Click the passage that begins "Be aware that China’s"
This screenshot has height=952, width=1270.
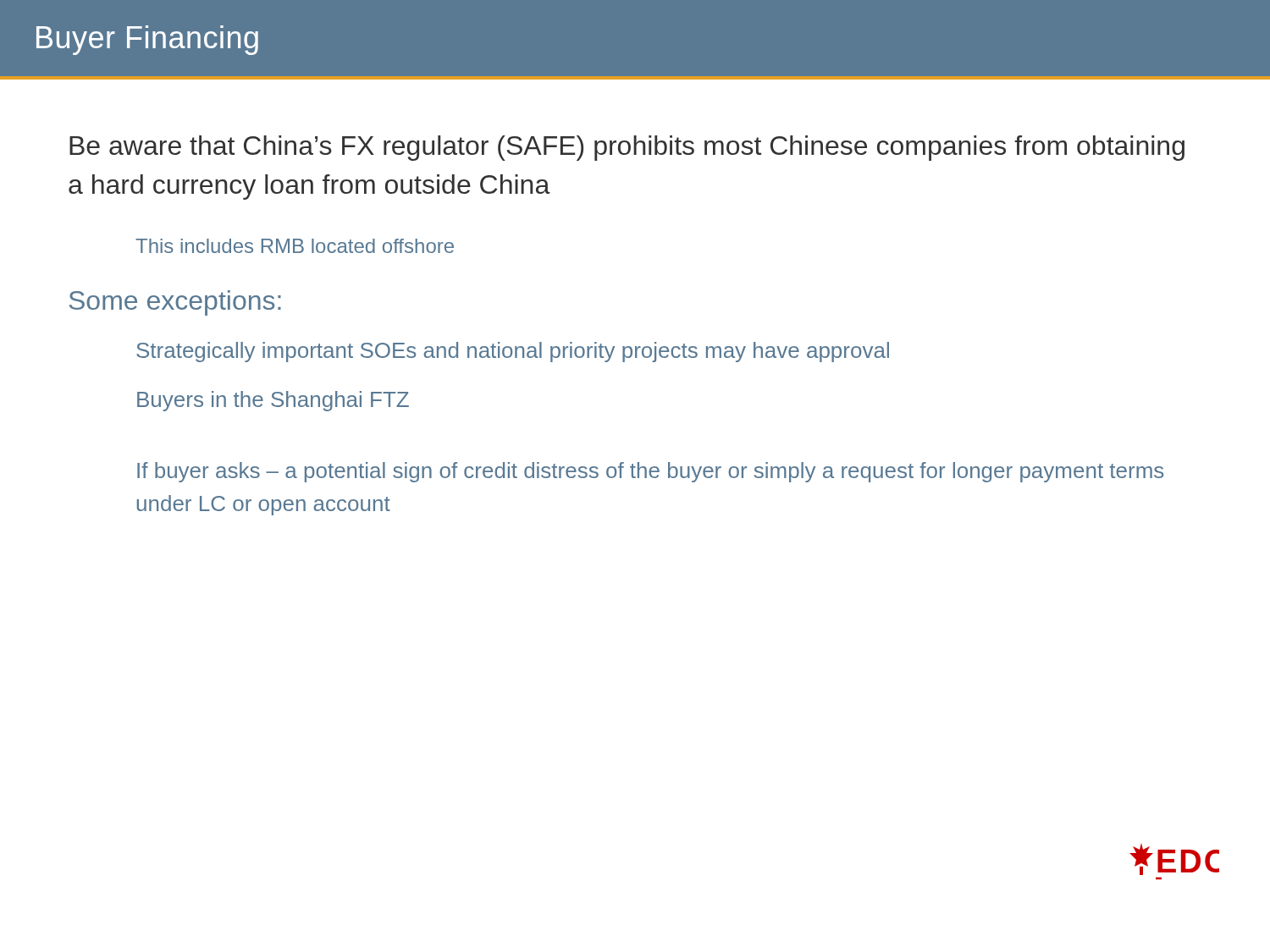click(627, 165)
